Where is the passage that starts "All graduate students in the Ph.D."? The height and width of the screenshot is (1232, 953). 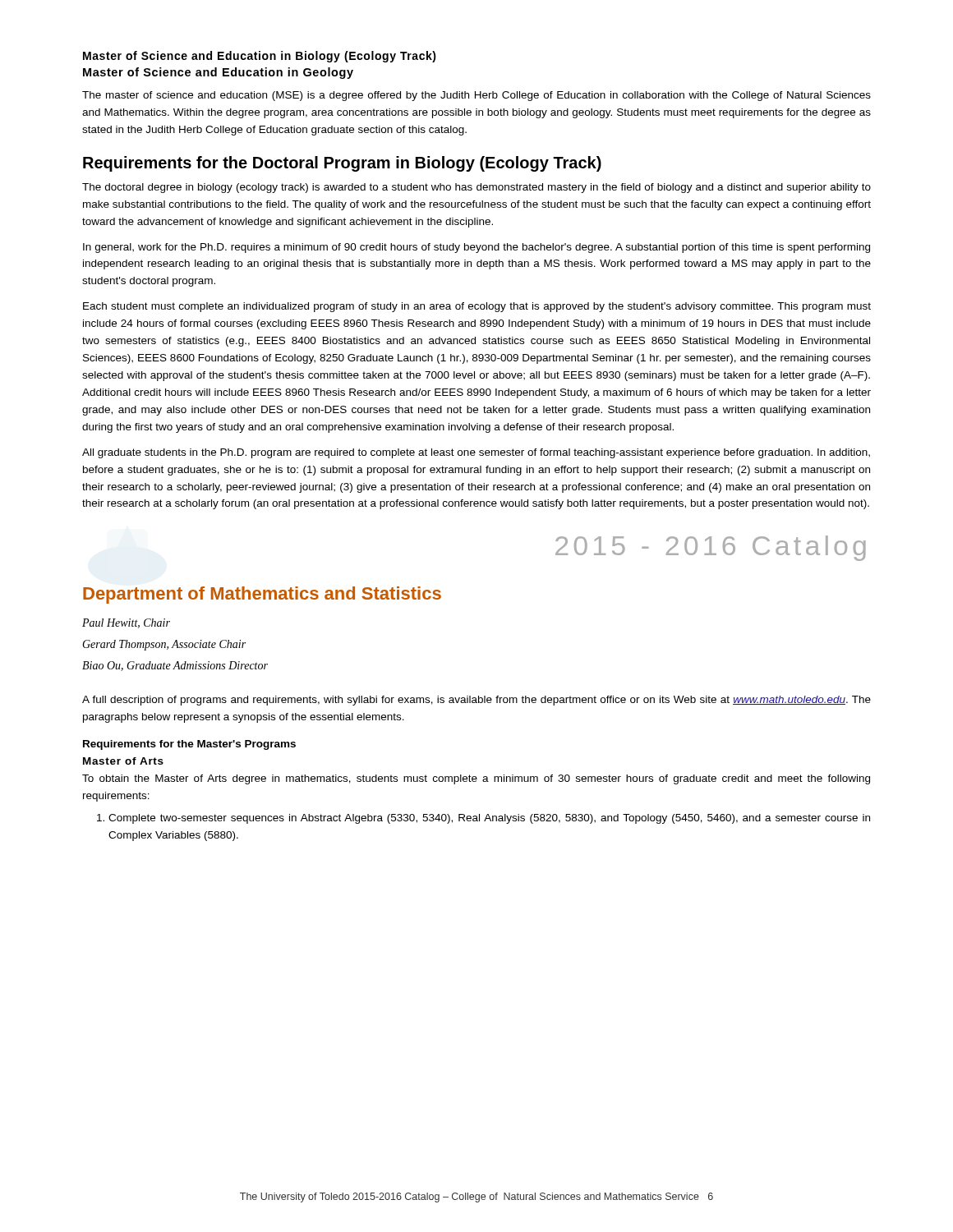(476, 478)
